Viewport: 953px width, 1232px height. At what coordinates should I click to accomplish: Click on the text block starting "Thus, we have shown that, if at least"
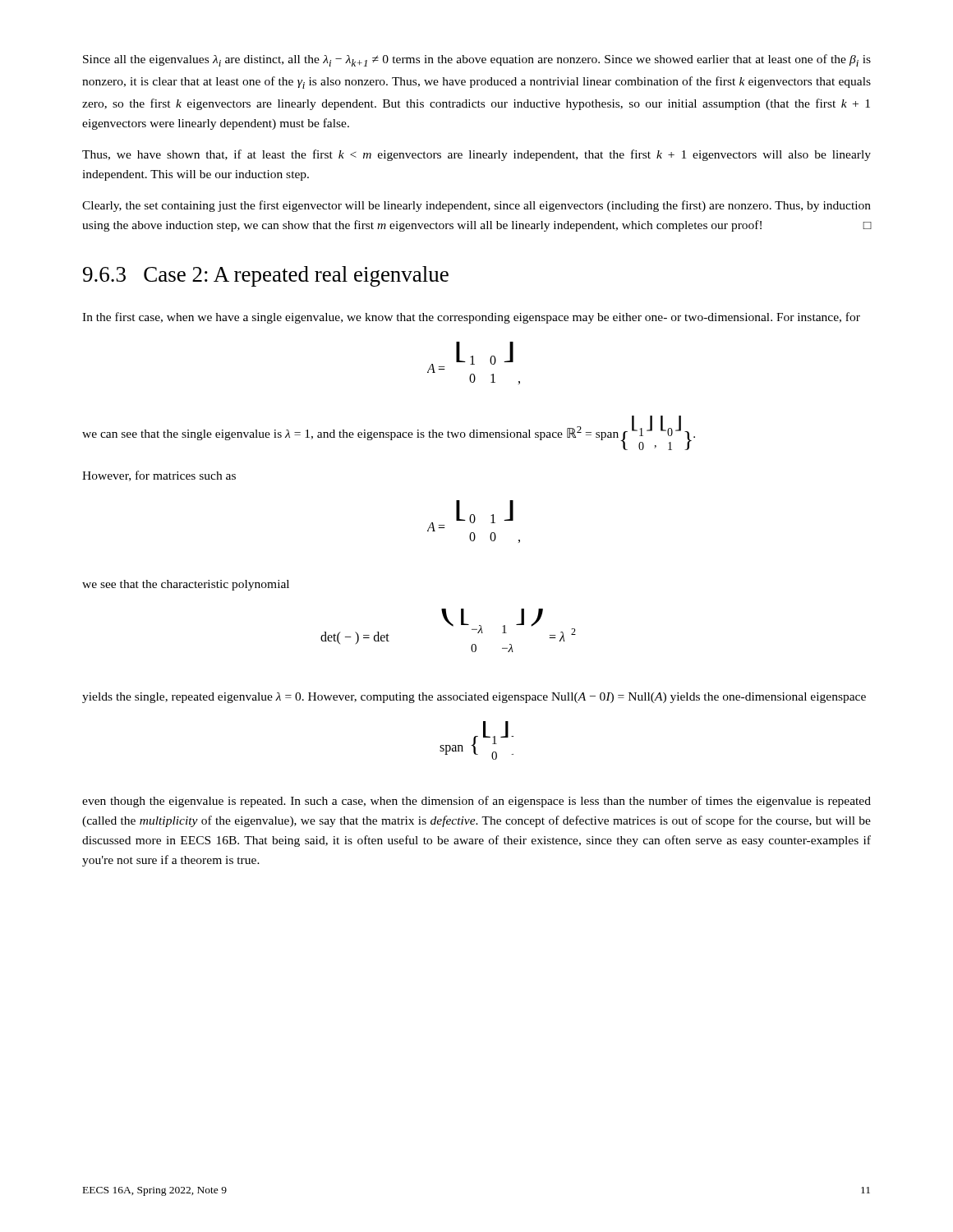(476, 164)
